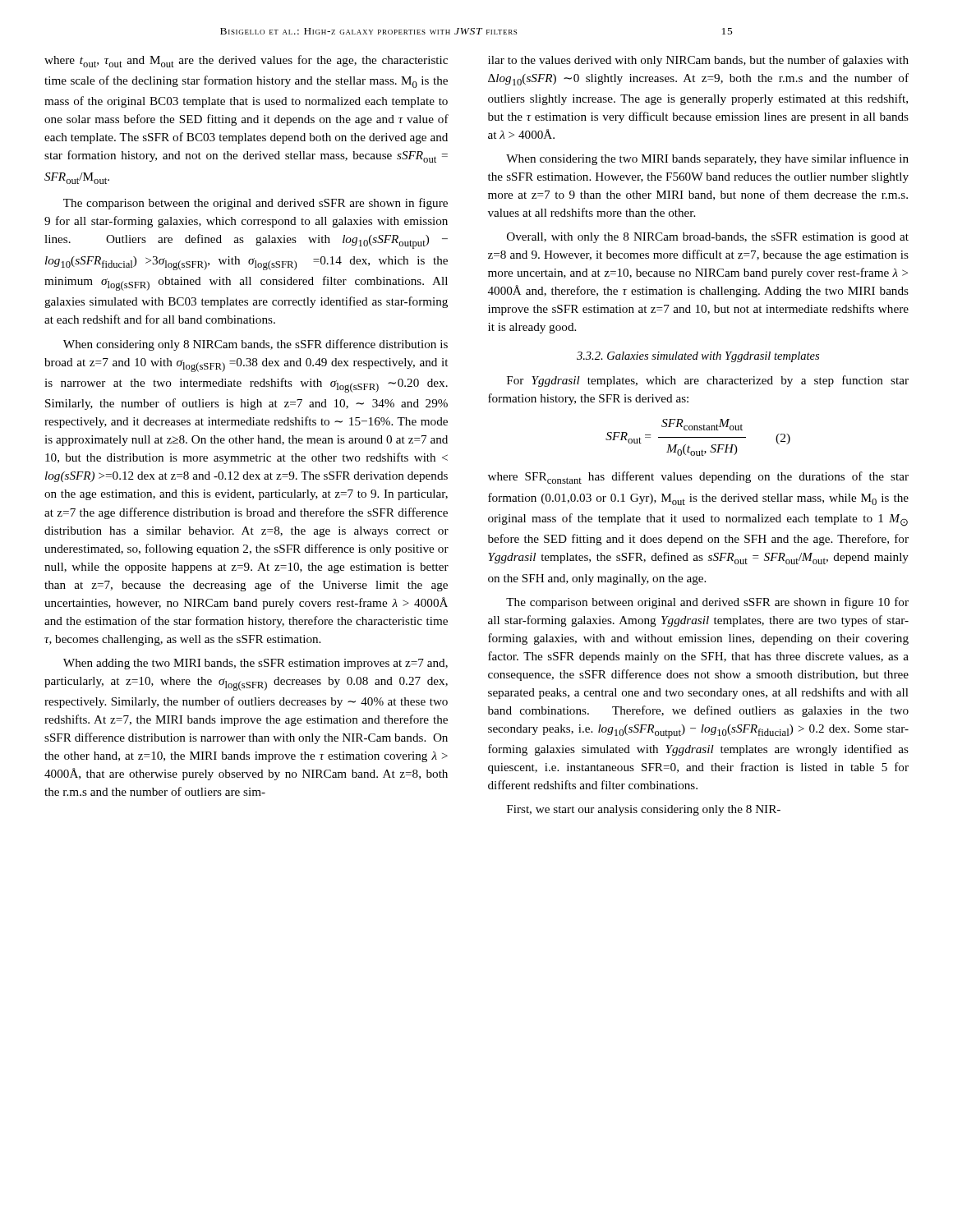Locate the text block containing "First, we start our analysis"
This screenshot has width=953, height=1232.
(x=698, y=809)
